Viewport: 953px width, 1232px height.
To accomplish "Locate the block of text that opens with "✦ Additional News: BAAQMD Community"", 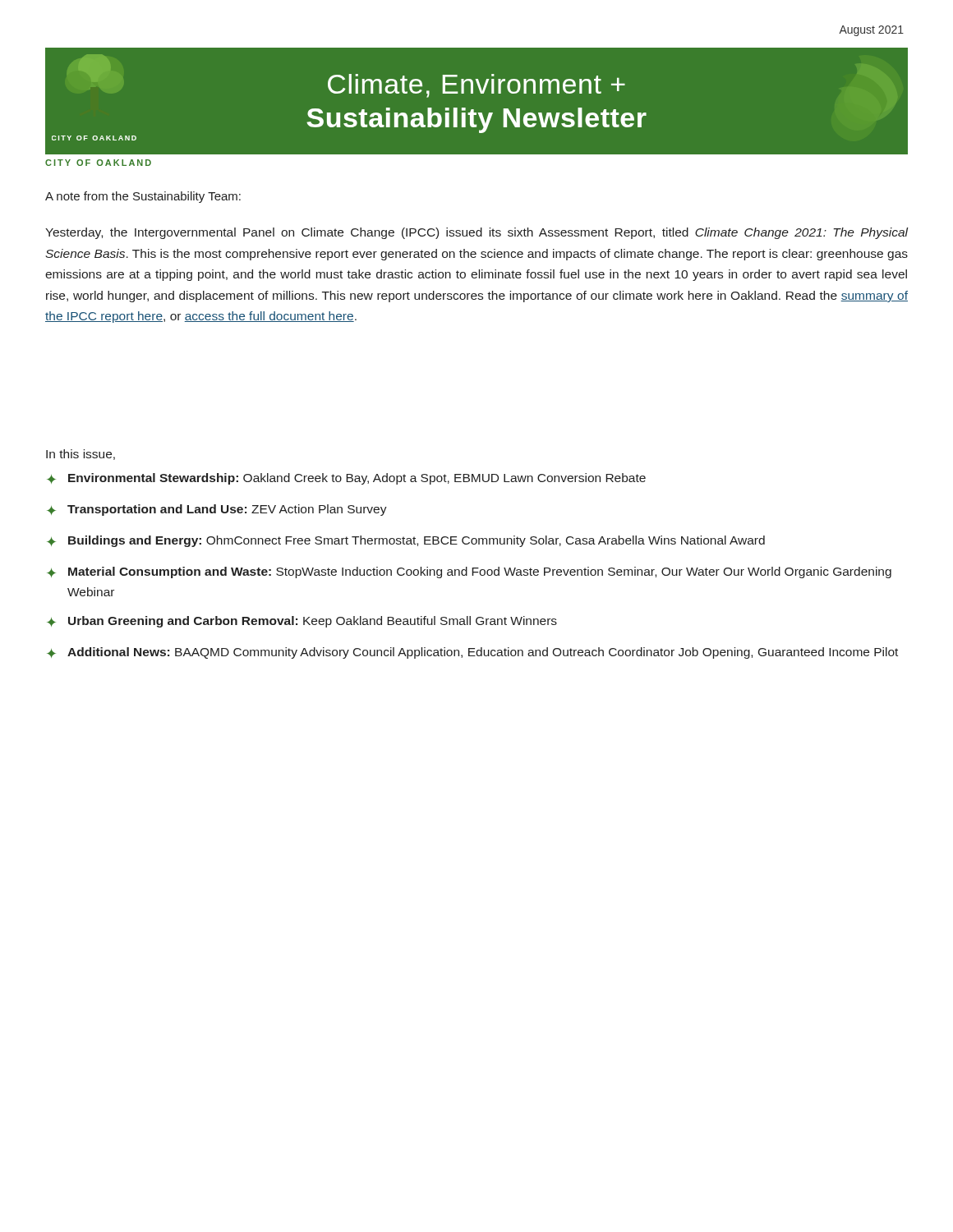I will pos(476,653).
